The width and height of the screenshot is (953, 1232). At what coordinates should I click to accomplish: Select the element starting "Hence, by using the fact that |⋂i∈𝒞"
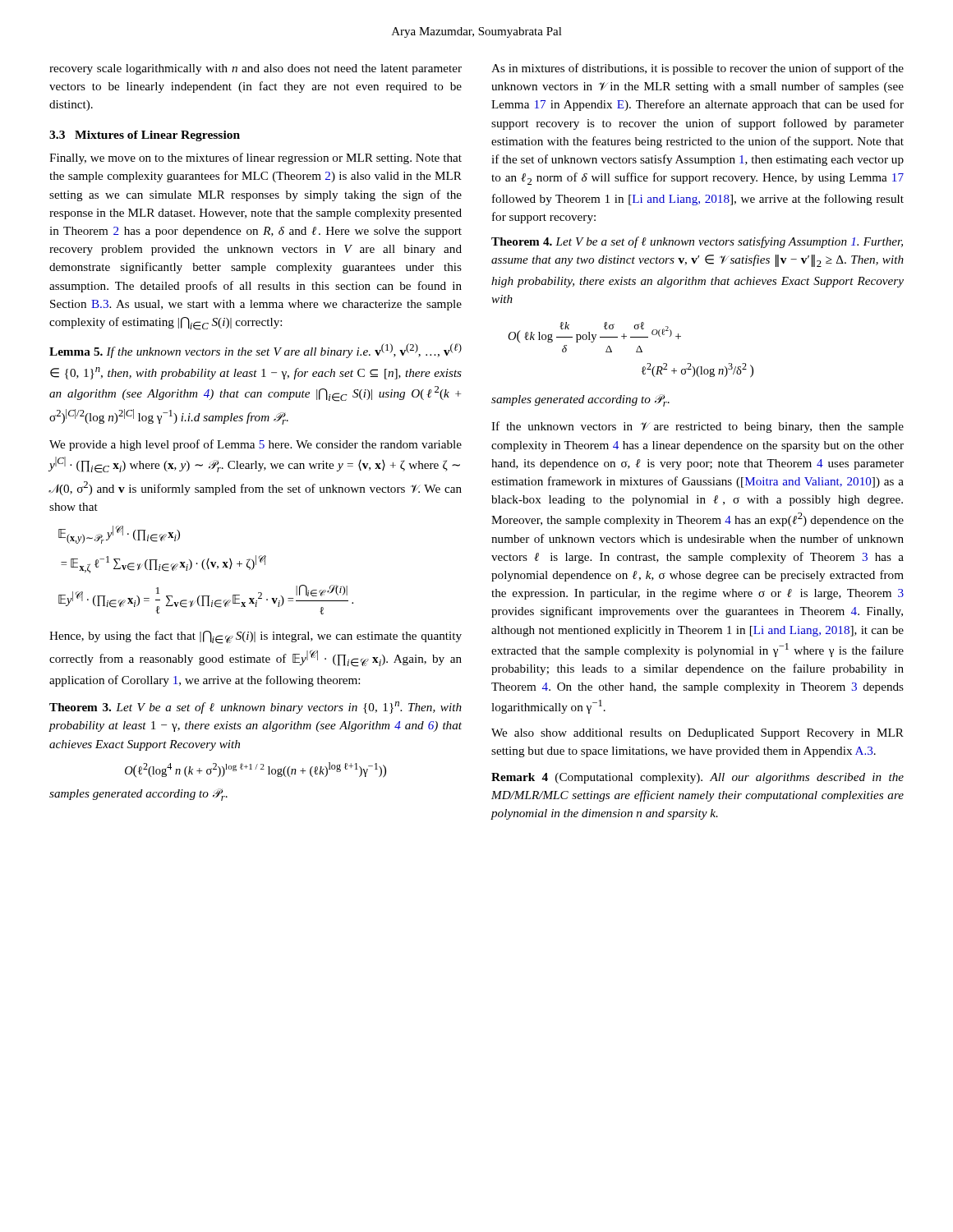coord(255,658)
